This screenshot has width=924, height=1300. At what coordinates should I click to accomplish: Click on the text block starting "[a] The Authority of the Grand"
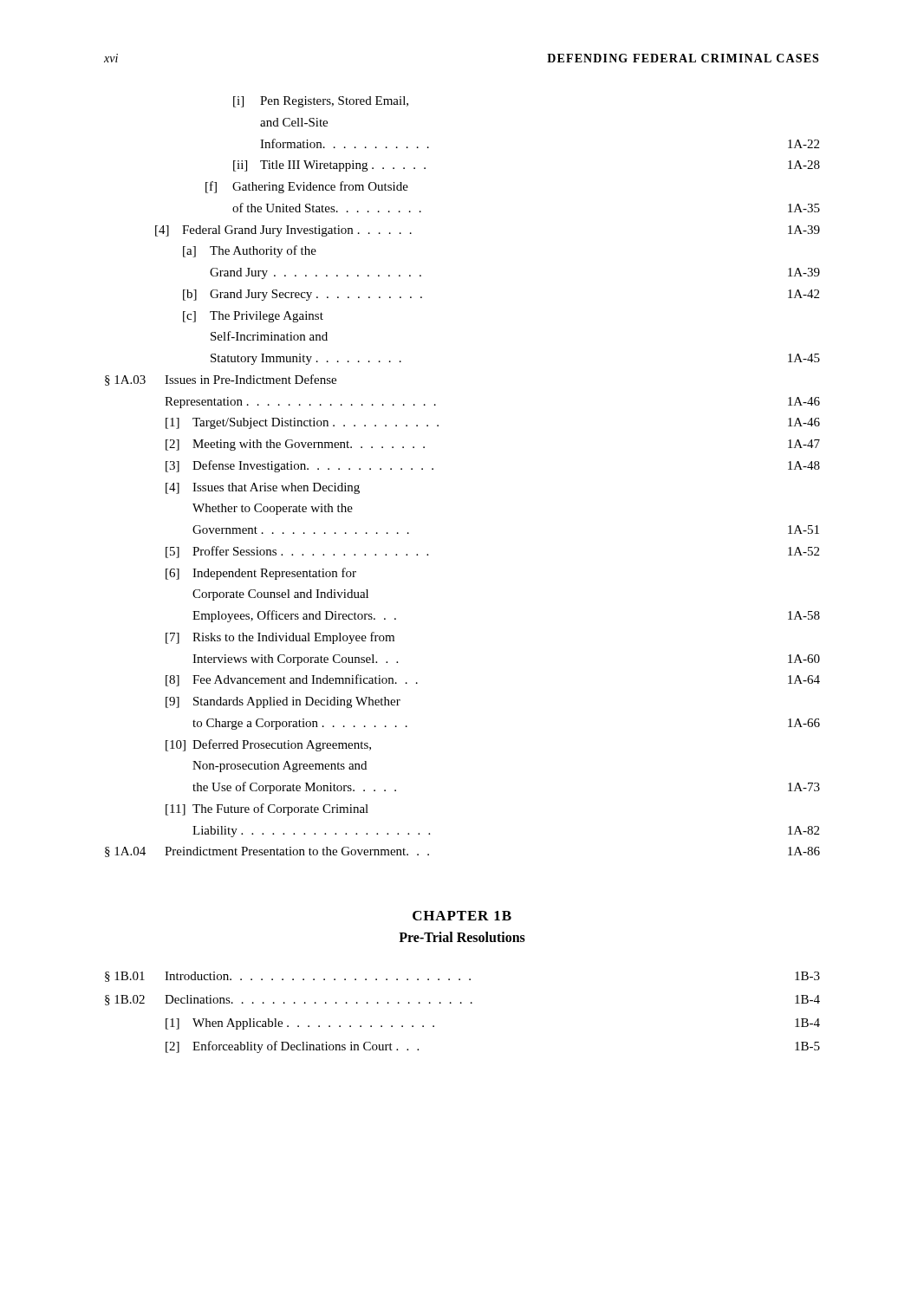[x=250, y=251]
